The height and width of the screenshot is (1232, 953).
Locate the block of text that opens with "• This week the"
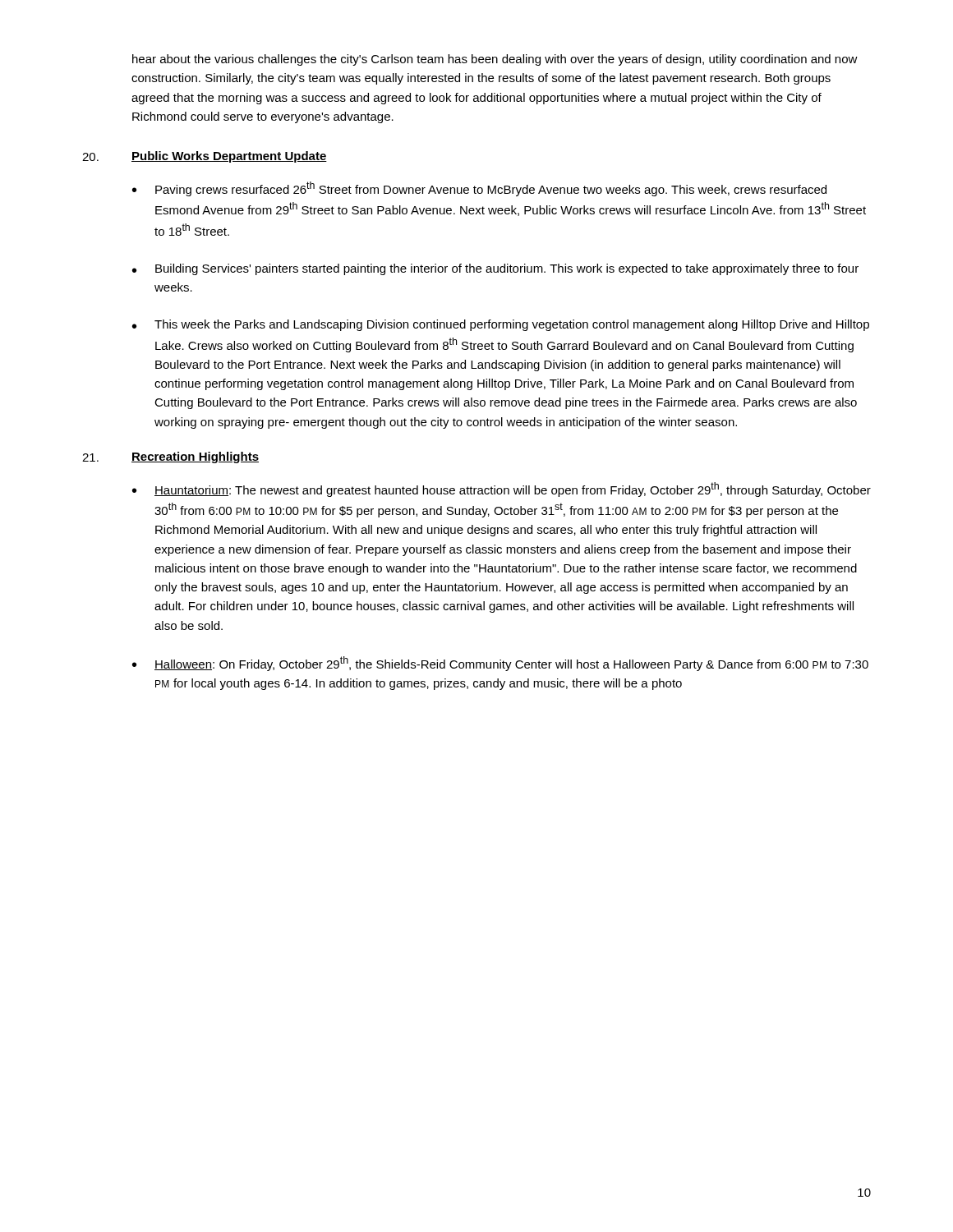click(x=501, y=373)
